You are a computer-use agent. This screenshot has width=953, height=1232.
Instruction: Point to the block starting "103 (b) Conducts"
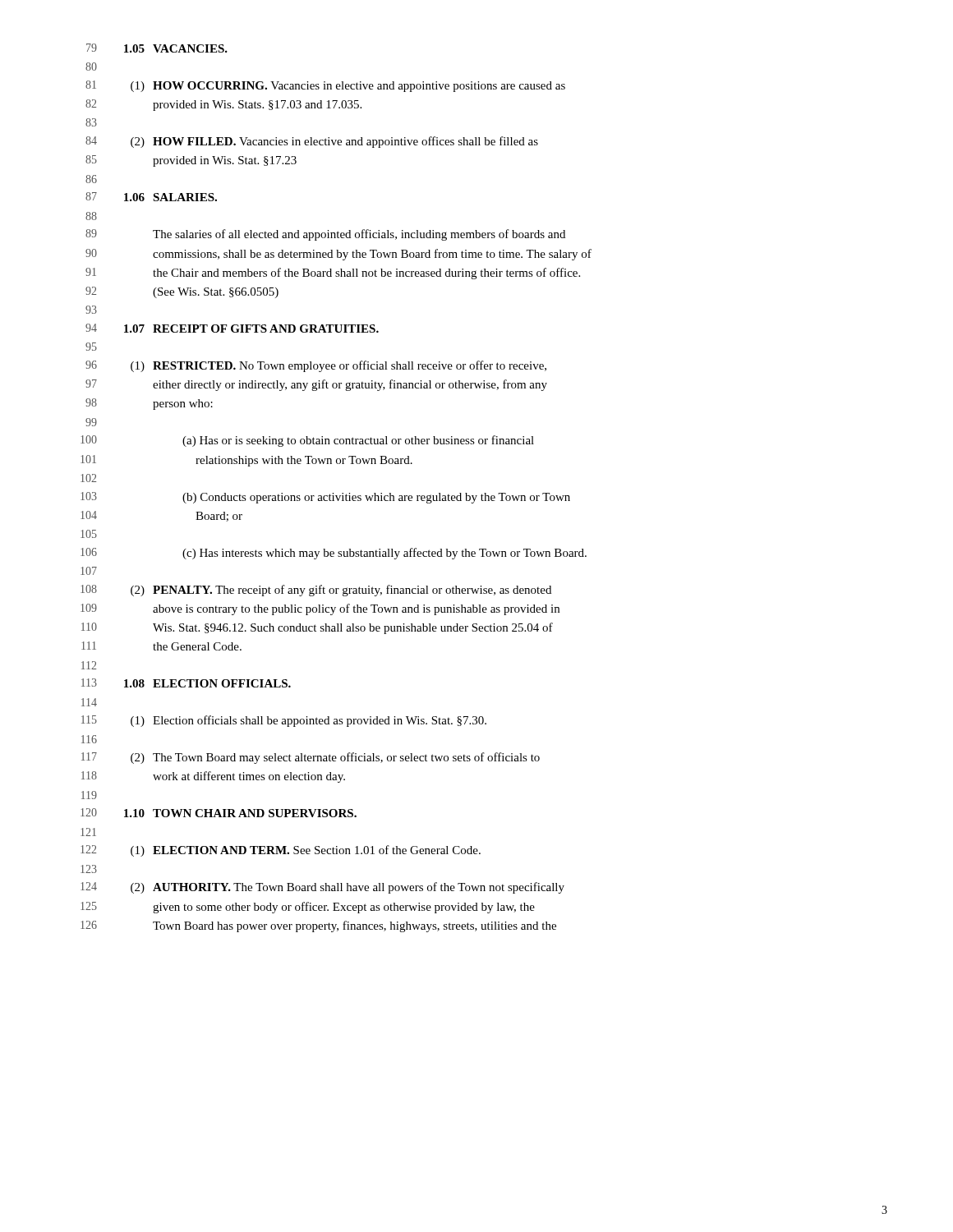pos(476,507)
